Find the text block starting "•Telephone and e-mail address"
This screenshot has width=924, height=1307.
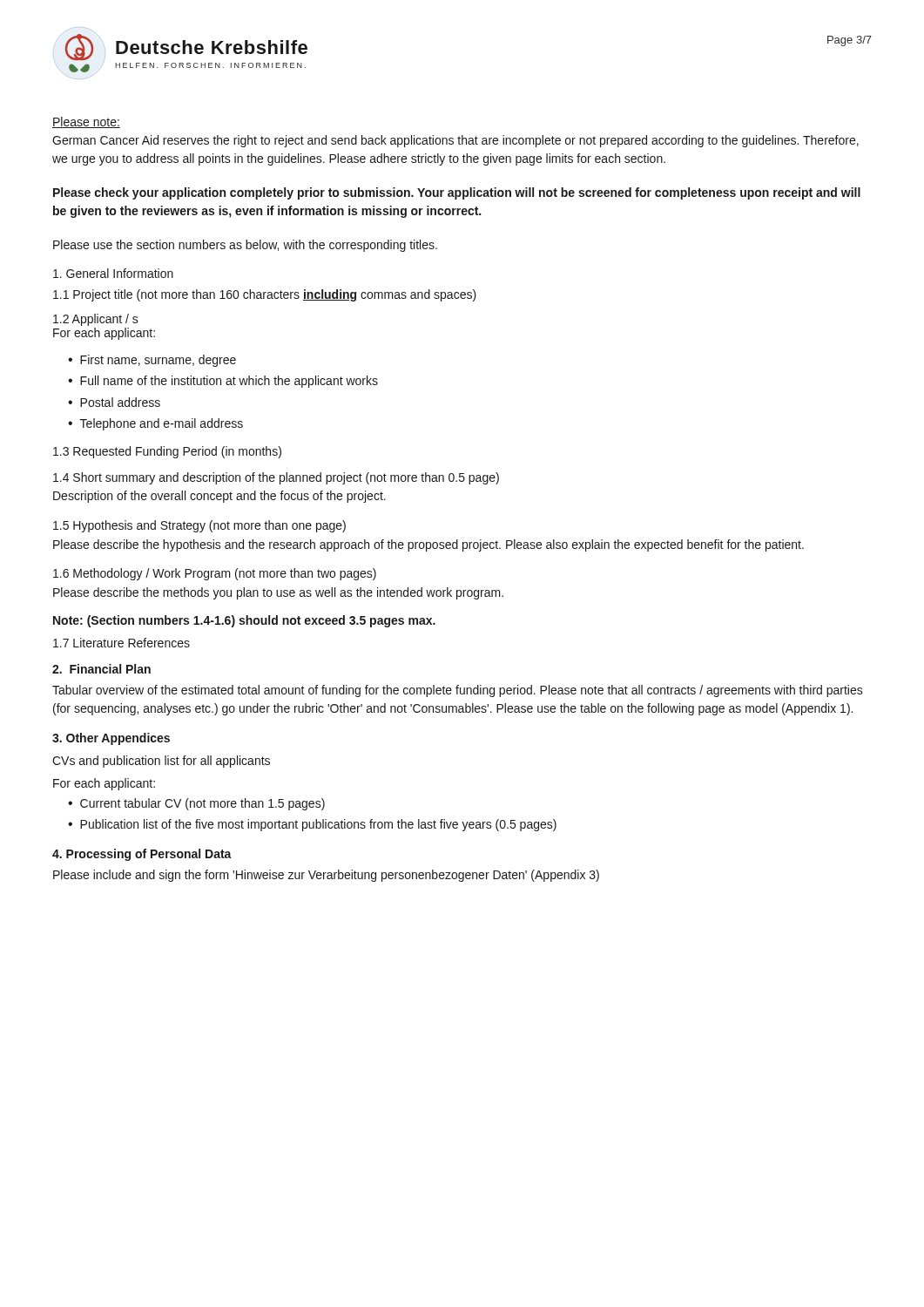pos(156,424)
